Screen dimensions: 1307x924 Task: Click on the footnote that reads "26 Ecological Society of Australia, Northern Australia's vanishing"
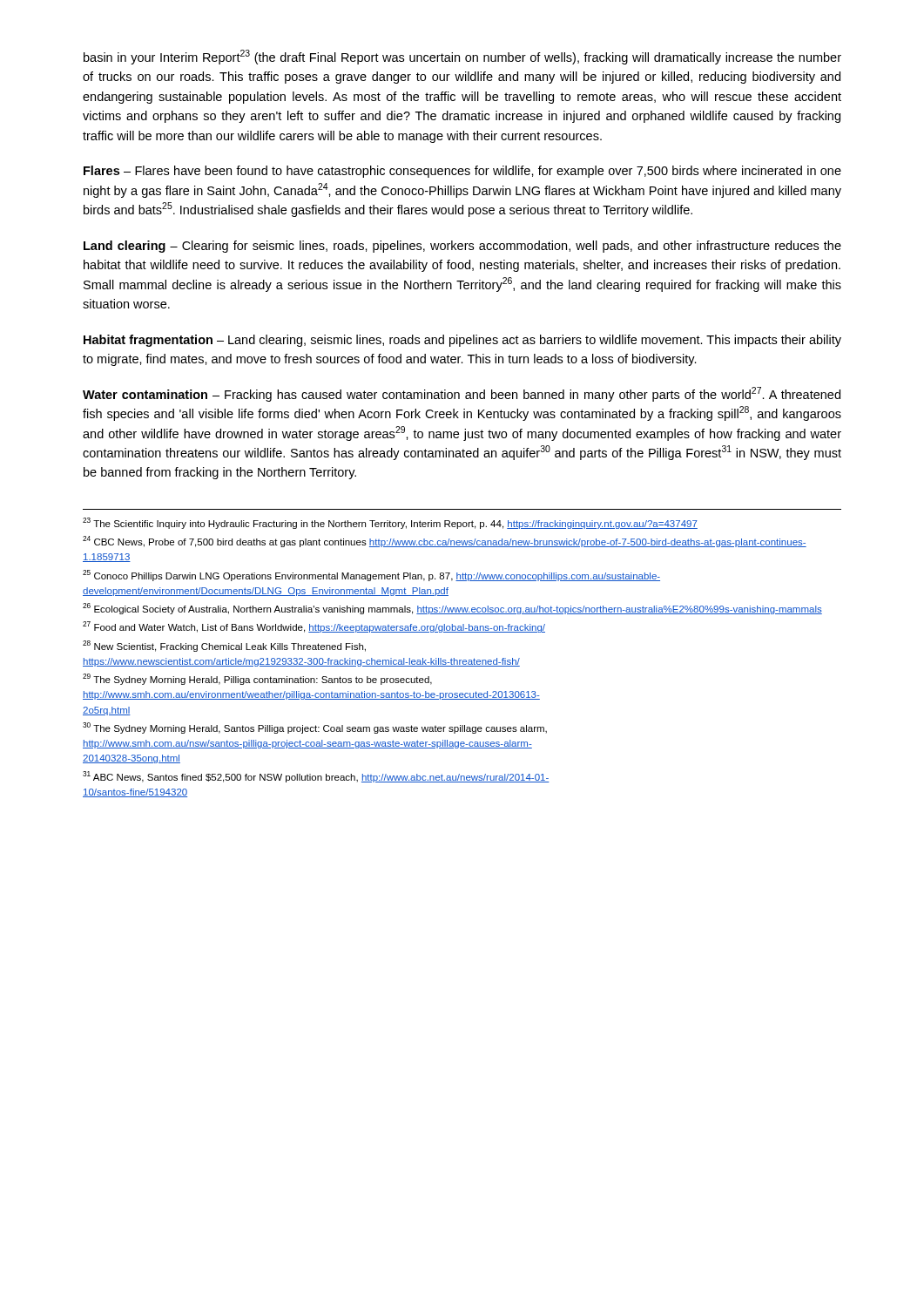click(452, 608)
